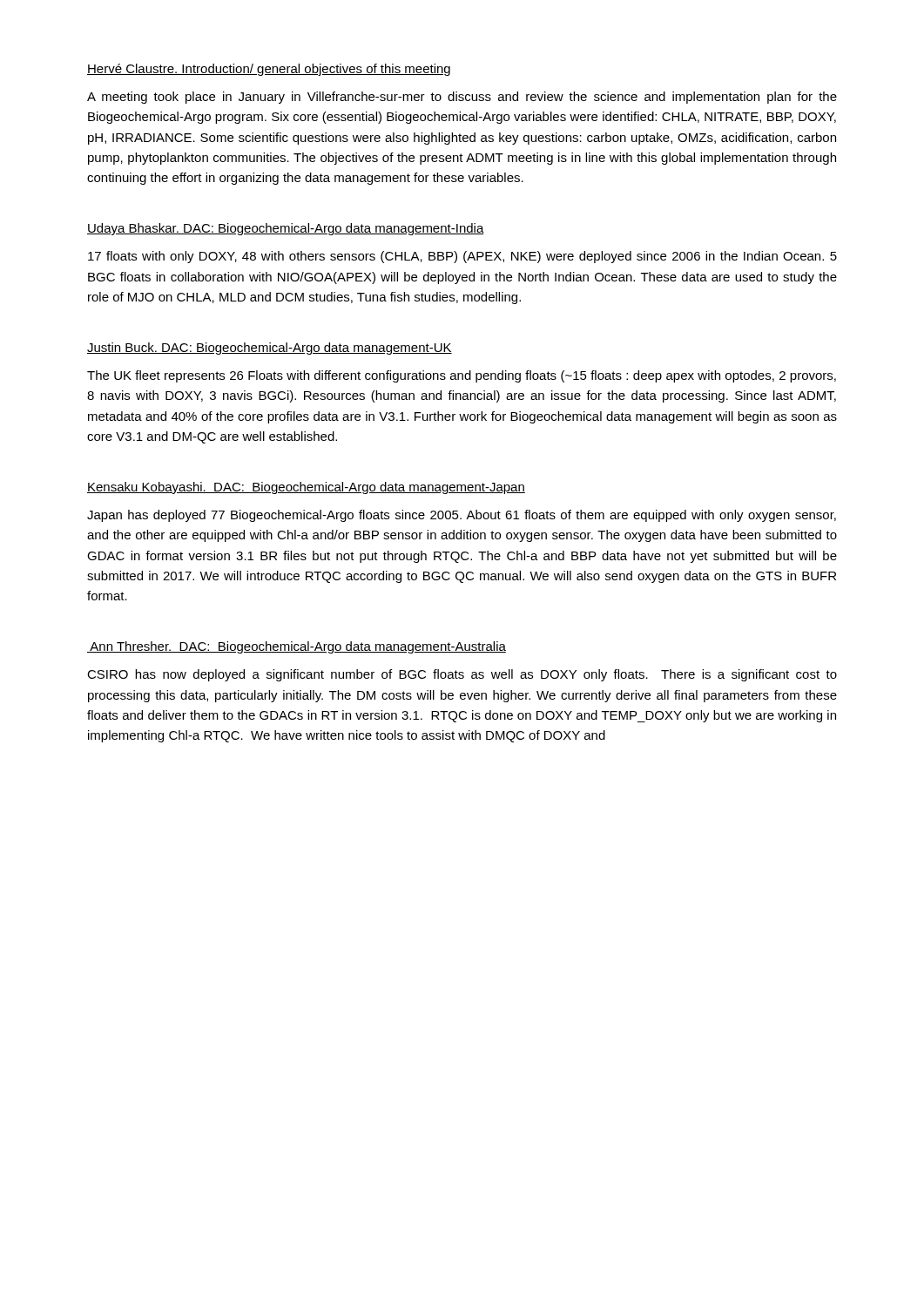Screen dimensions: 1307x924
Task: Click on the section header containing "Kensaku Kobayashi. DAC: Biogeochemical-Argo data management-Japan"
Action: pyautogui.click(x=306, y=487)
